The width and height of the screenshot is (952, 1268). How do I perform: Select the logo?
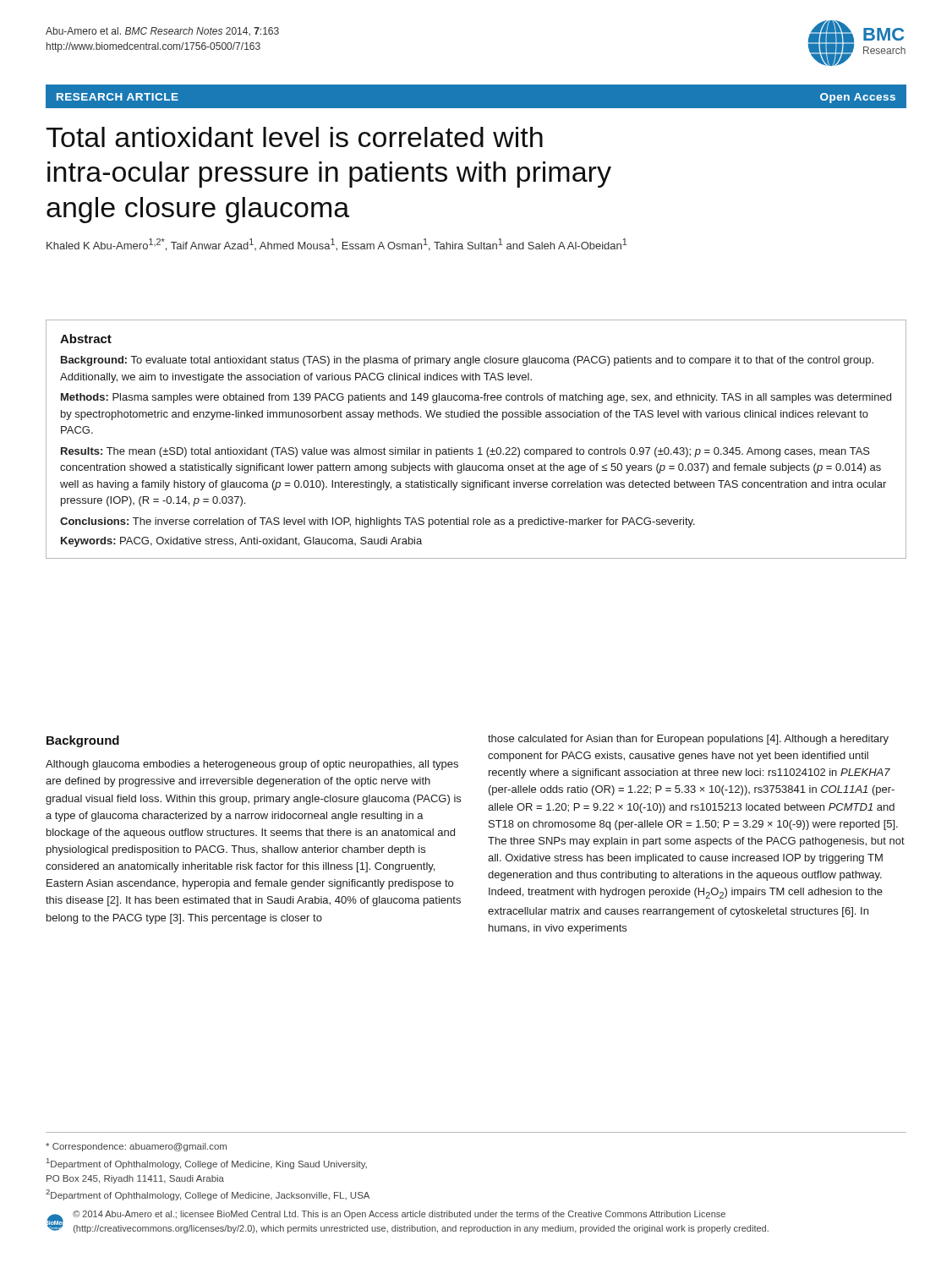(856, 43)
